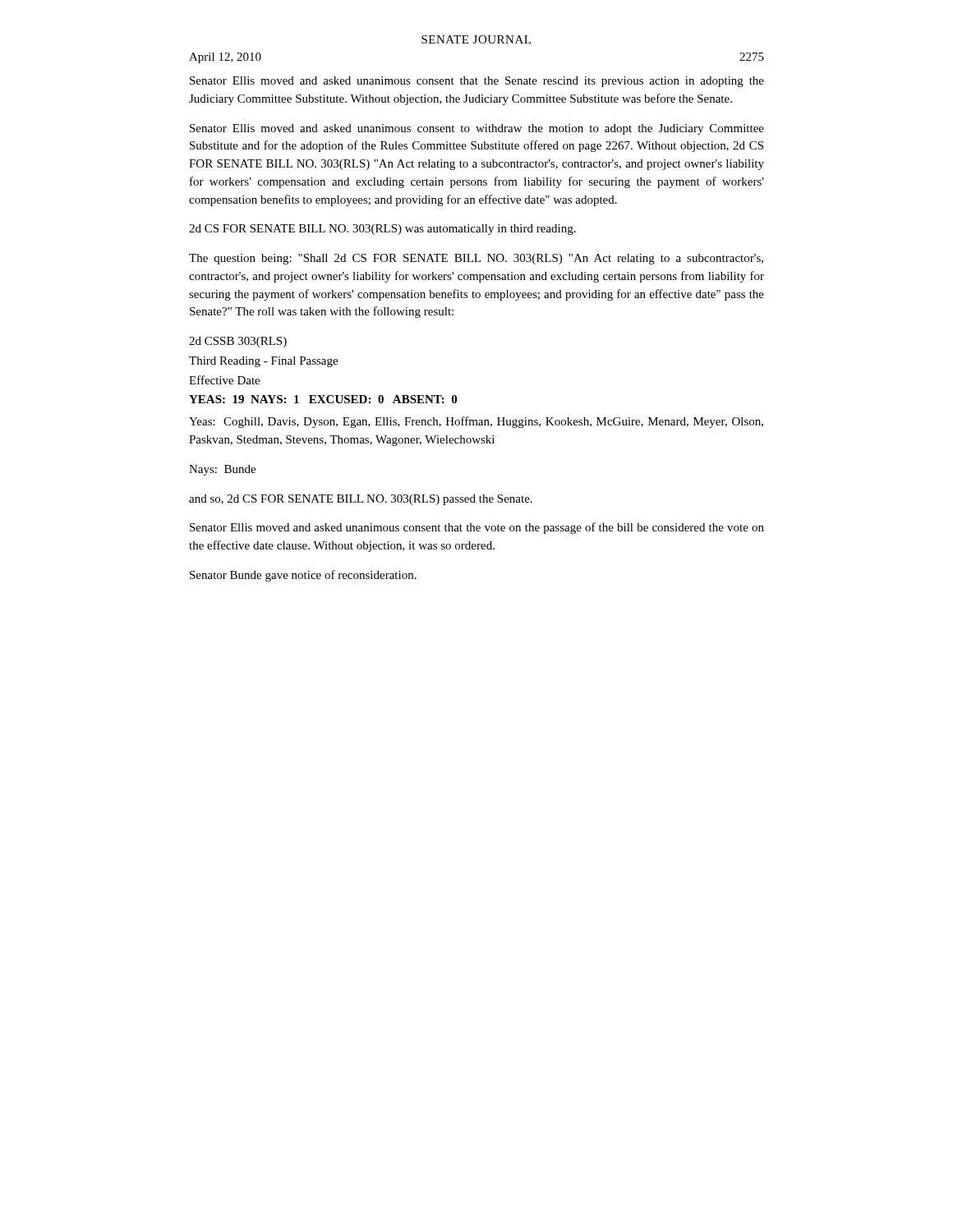The width and height of the screenshot is (953, 1232).
Task: Locate the text block that says "2d CSSB 303(RLS)"
Action: 238,342
